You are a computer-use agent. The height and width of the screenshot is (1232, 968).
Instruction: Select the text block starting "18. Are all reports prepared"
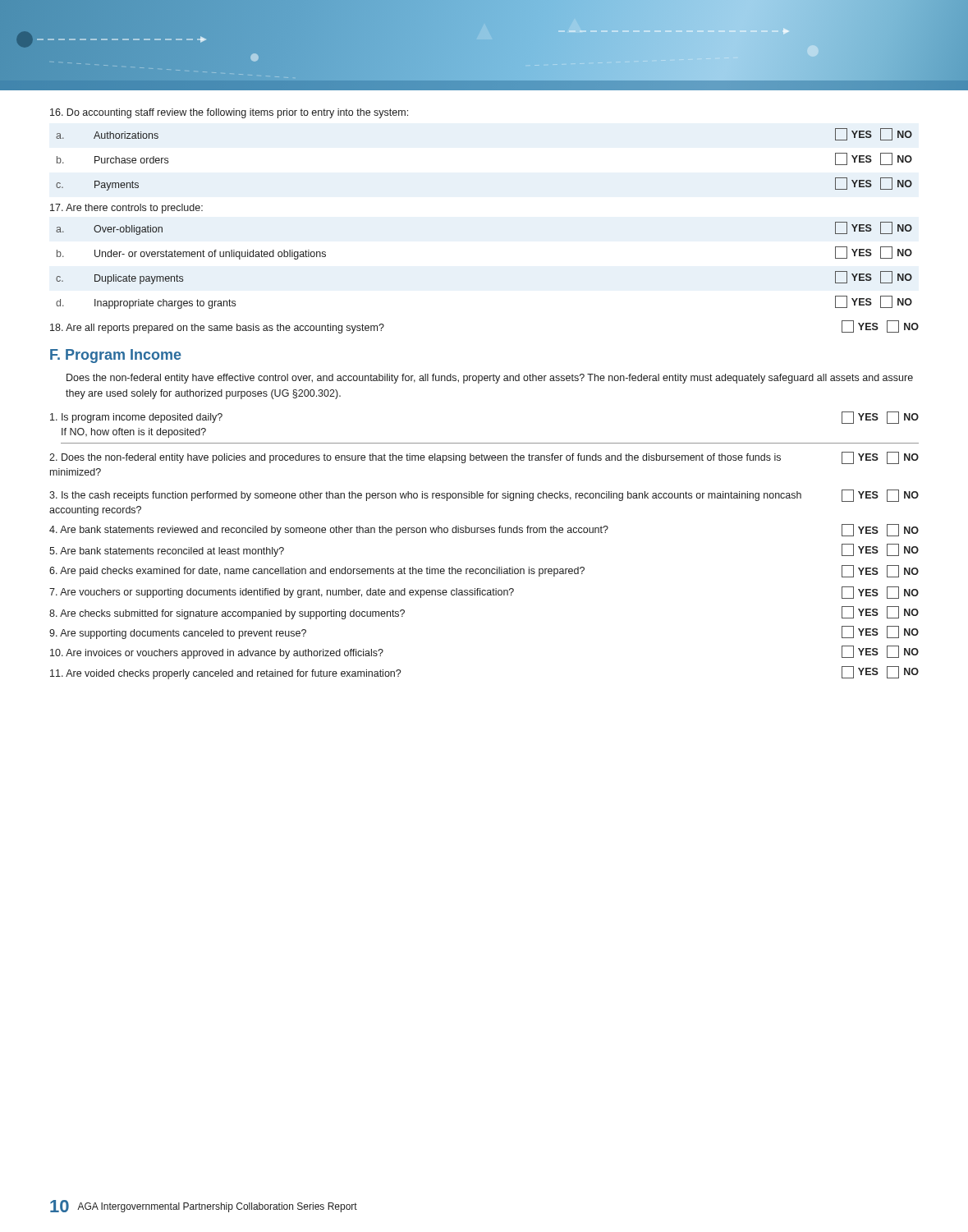coord(220,326)
